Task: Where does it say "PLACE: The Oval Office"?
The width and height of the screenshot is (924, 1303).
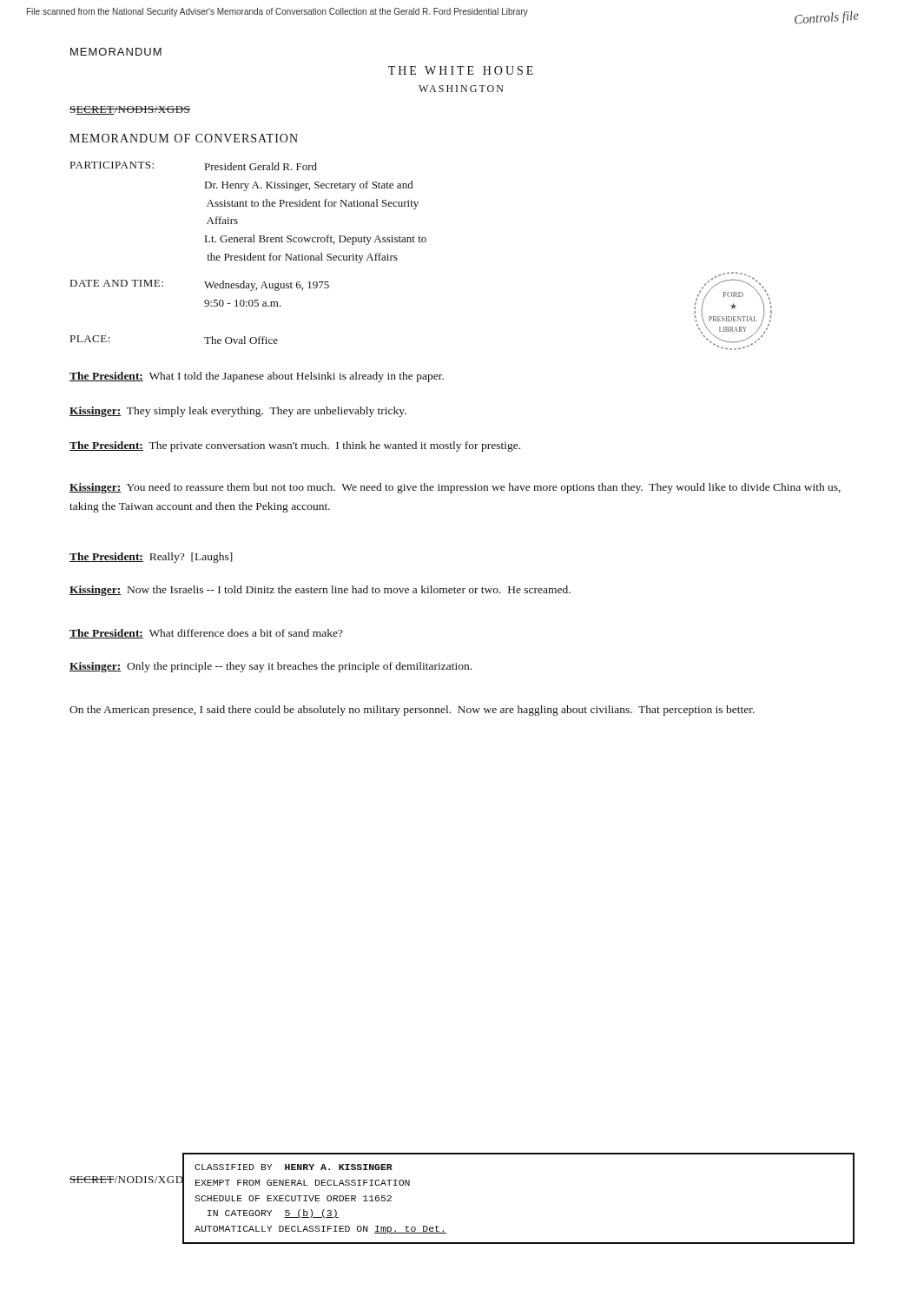Action: point(87,339)
